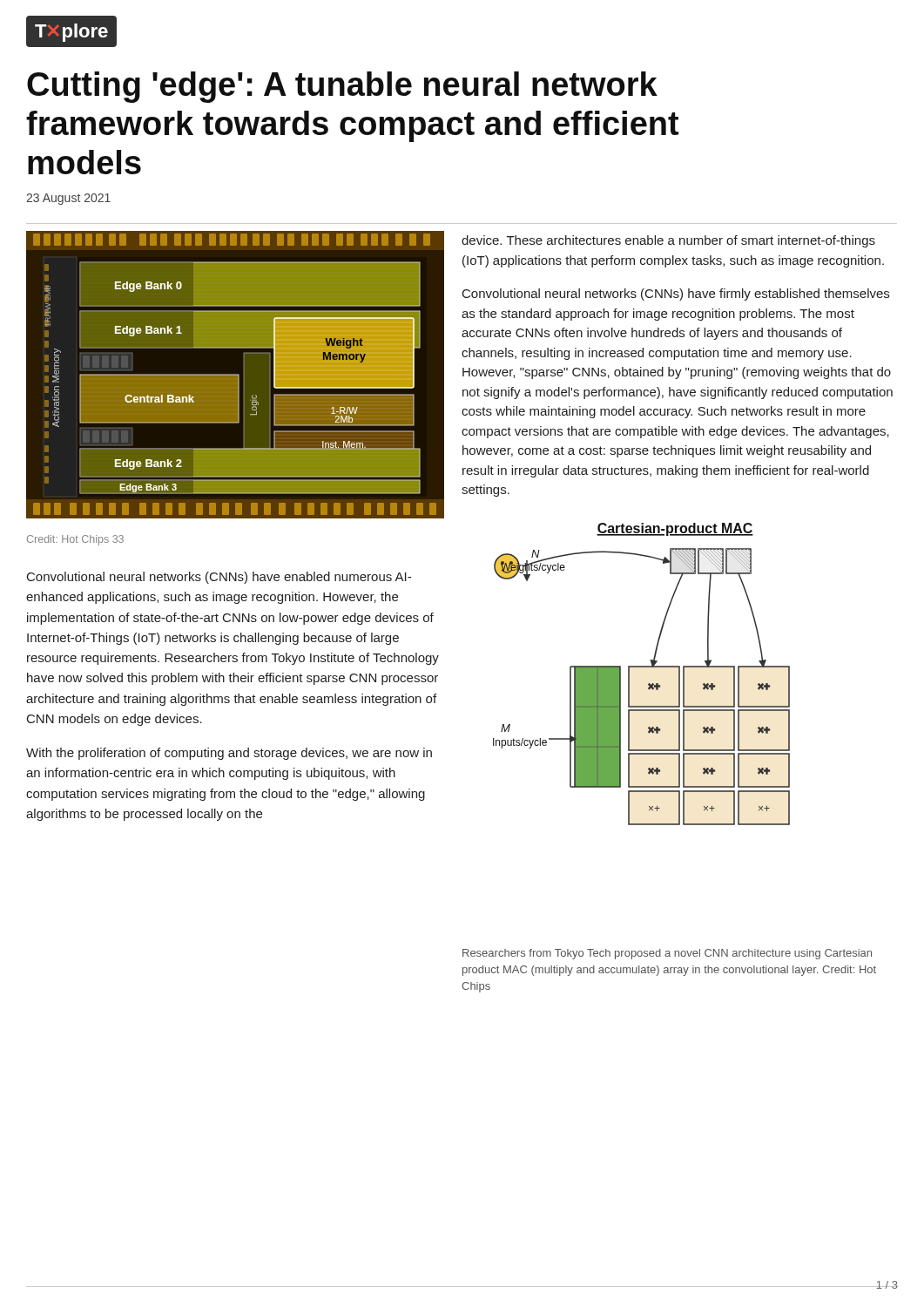Locate the photo
924x1307 pixels.
tap(235, 375)
